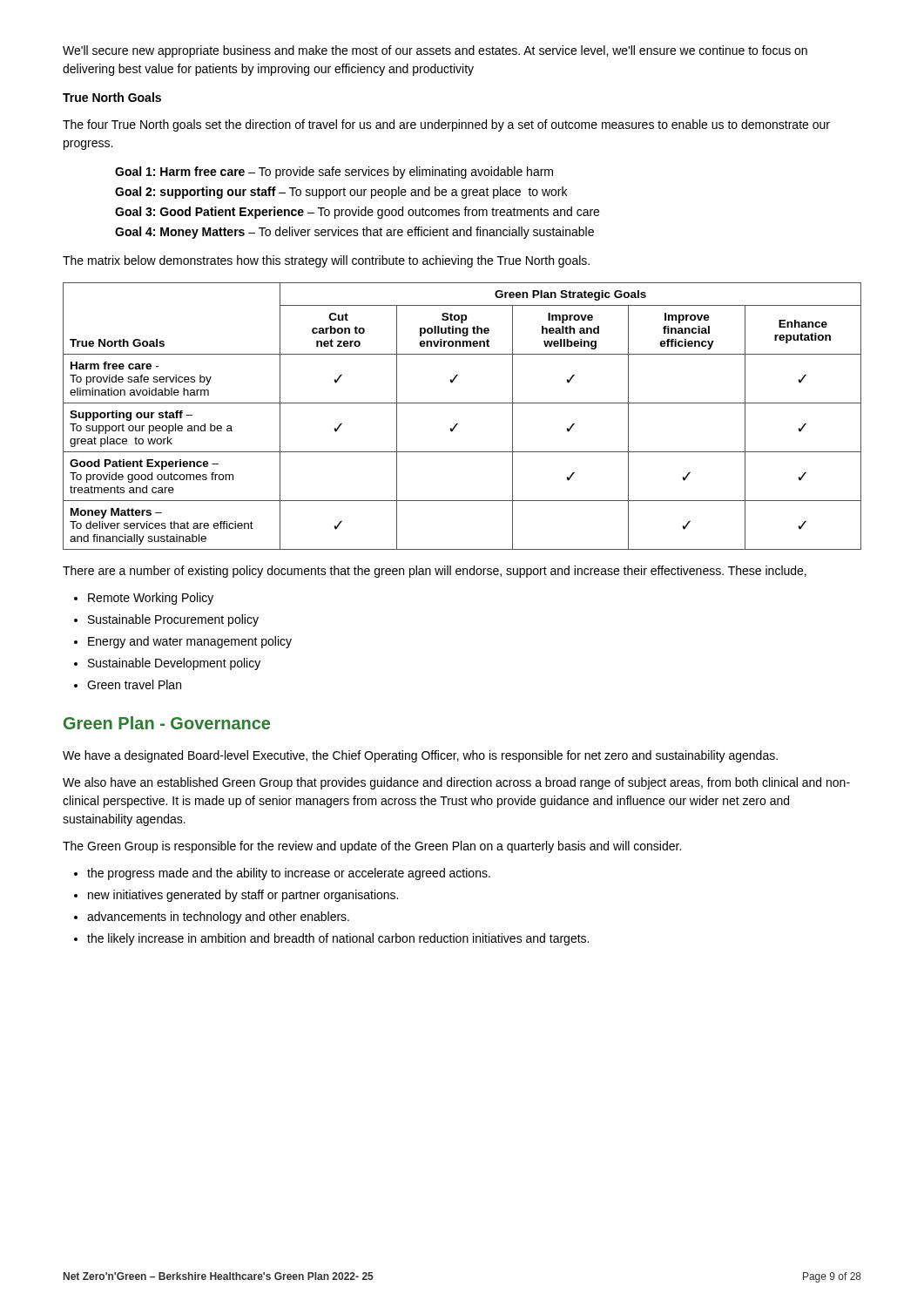The image size is (924, 1307).
Task: Click the passage that begins "Goal 3: Good Patient Experience –"
Action: click(488, 212)
